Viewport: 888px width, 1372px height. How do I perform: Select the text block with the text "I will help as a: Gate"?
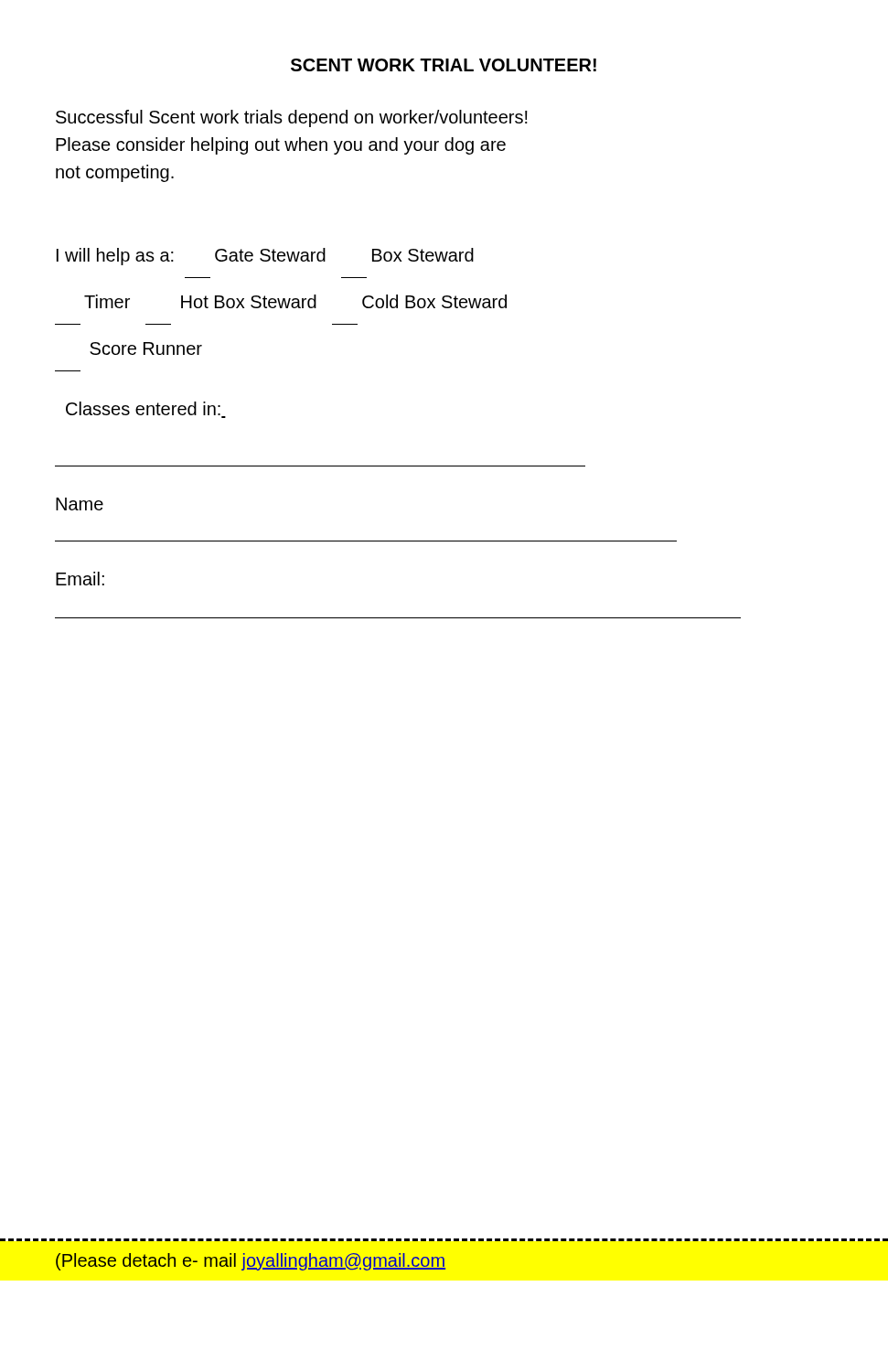pyautogui.click(x=444, y=301)
